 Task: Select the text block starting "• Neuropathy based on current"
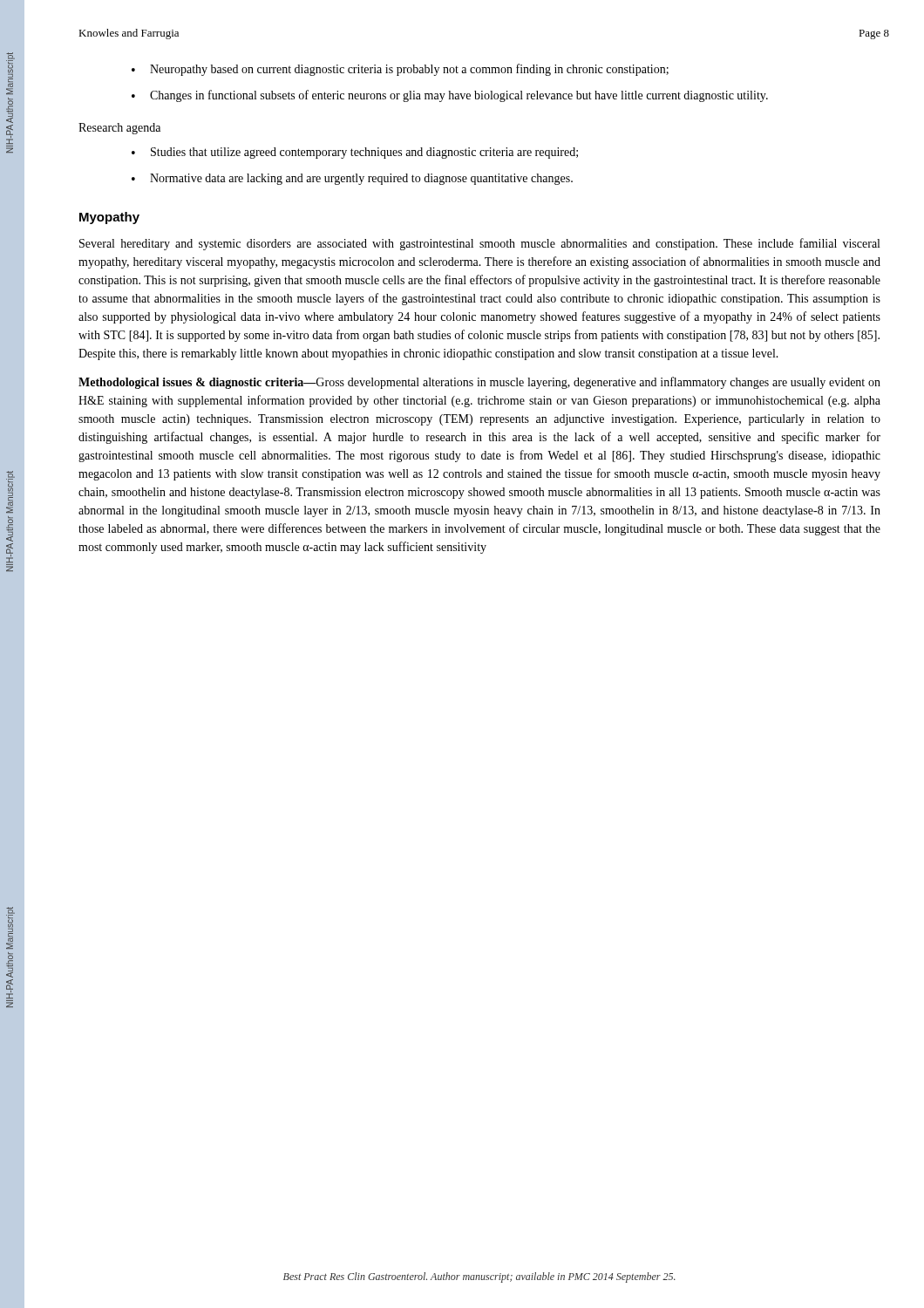tap(400, 71)
